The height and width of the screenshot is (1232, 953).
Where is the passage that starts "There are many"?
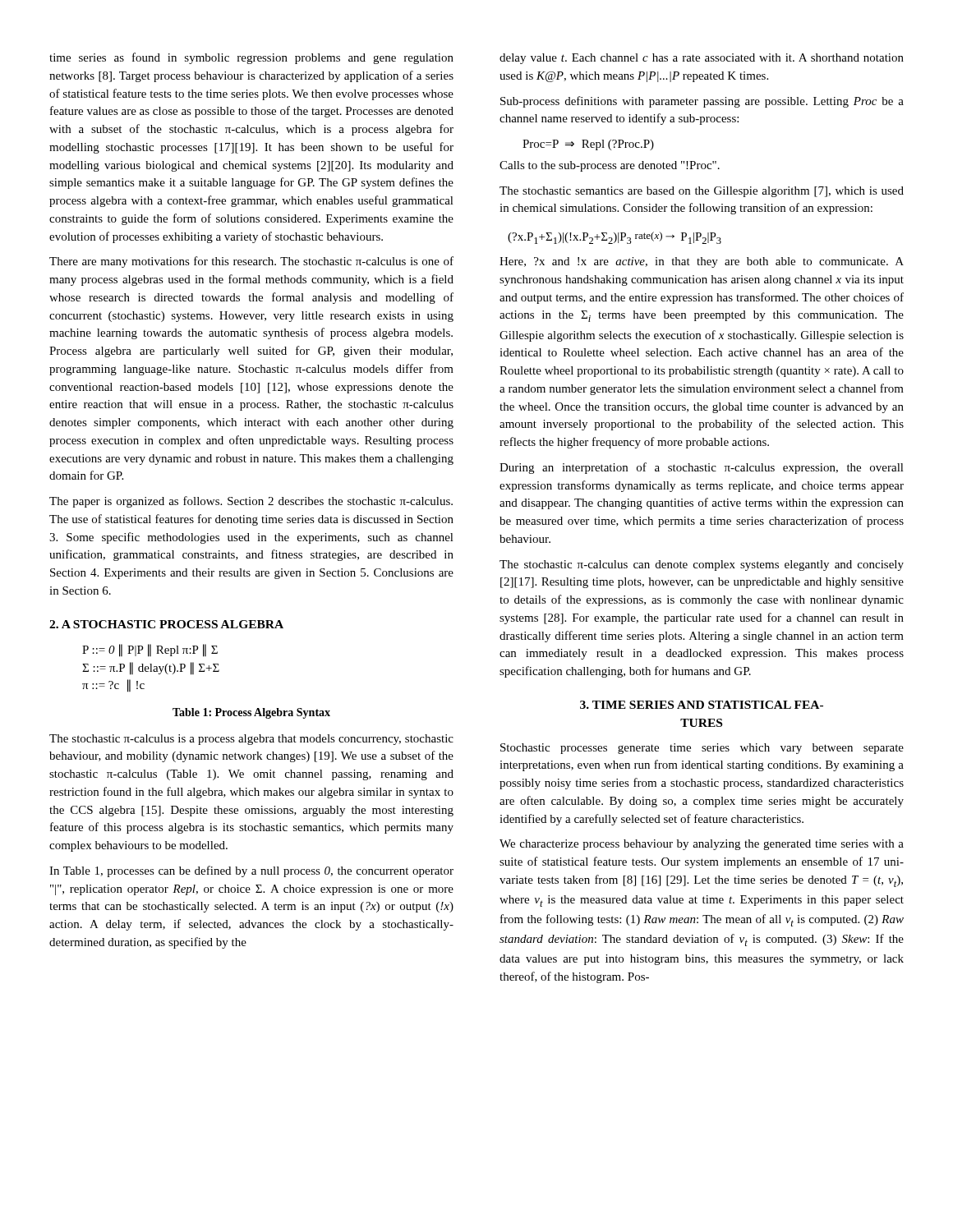pos(251,369)
